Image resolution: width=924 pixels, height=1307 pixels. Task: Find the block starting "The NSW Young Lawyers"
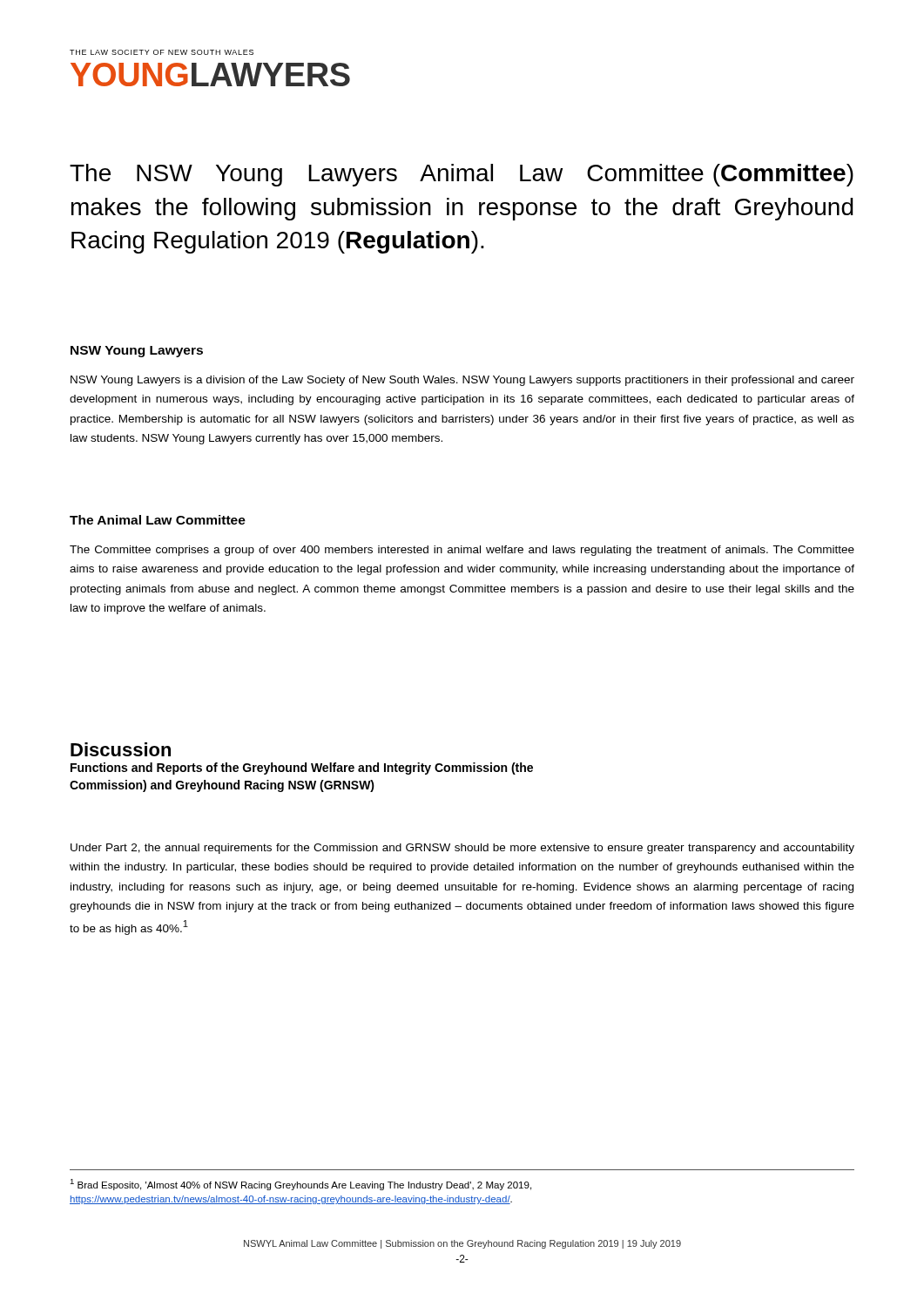[462, 207]
